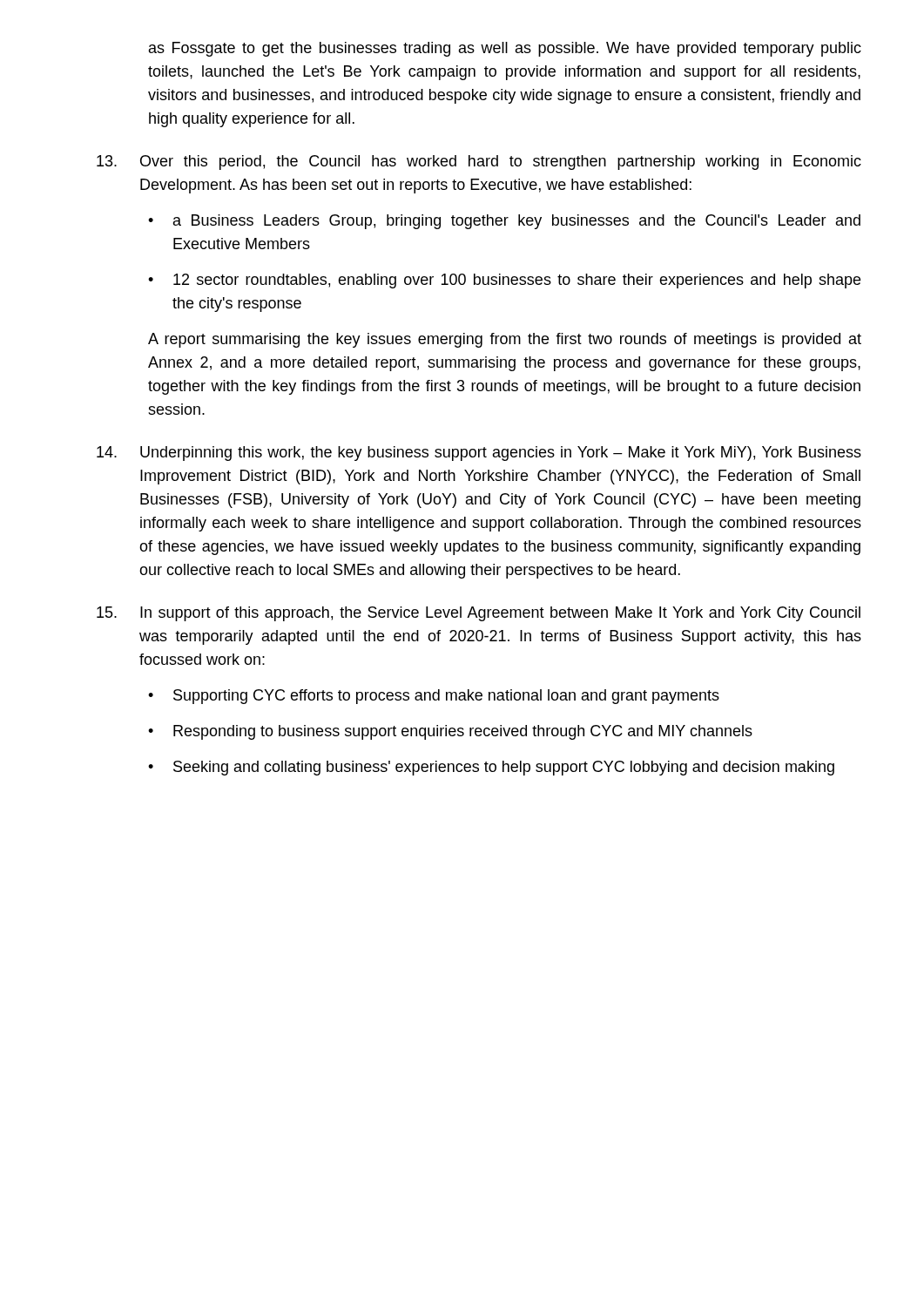Locate the list item with the text "• Seeking and collating"
The image size is (924, 1307).
(x=505, y=767)
